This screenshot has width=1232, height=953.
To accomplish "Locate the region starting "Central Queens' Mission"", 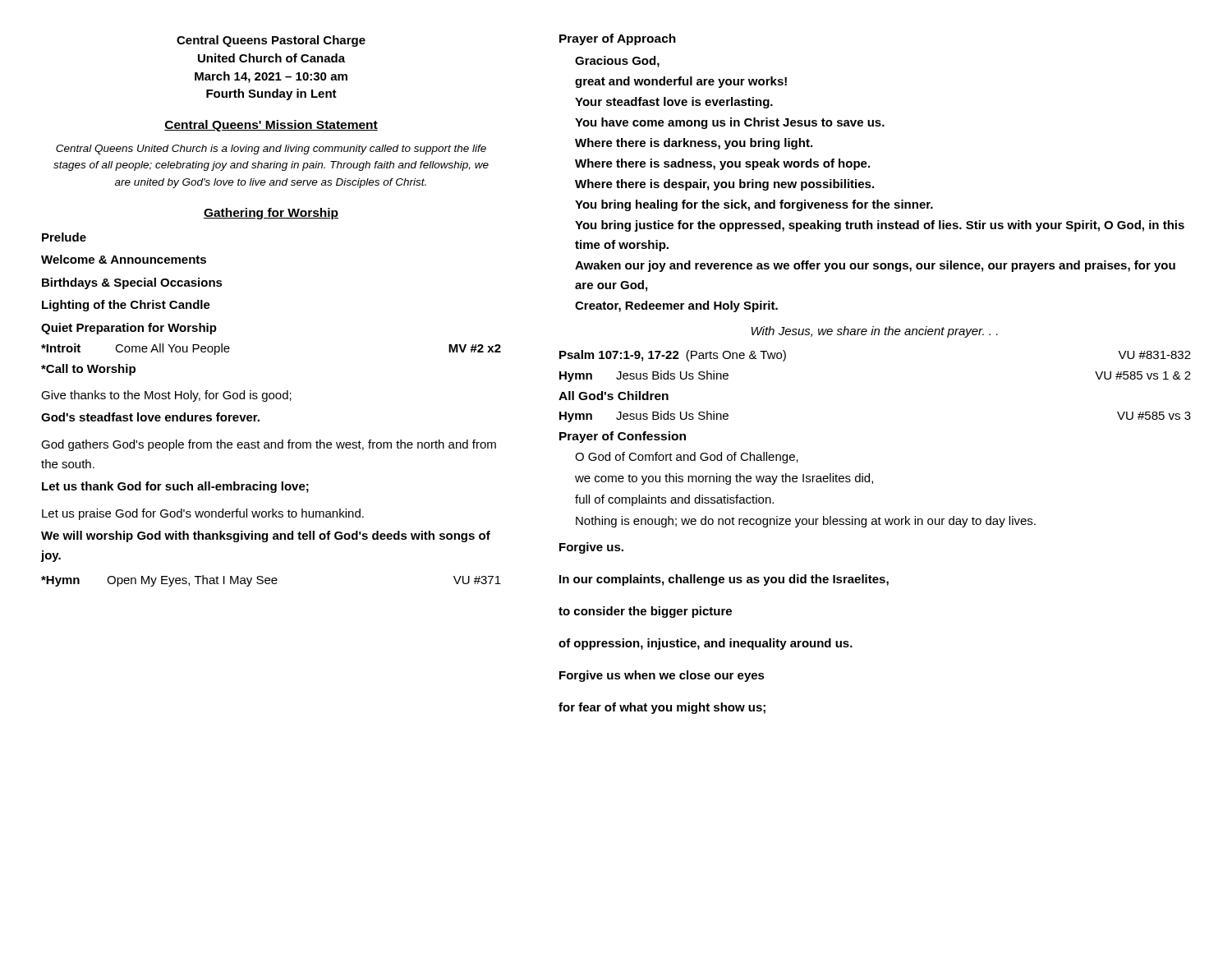I will [271, 124].
